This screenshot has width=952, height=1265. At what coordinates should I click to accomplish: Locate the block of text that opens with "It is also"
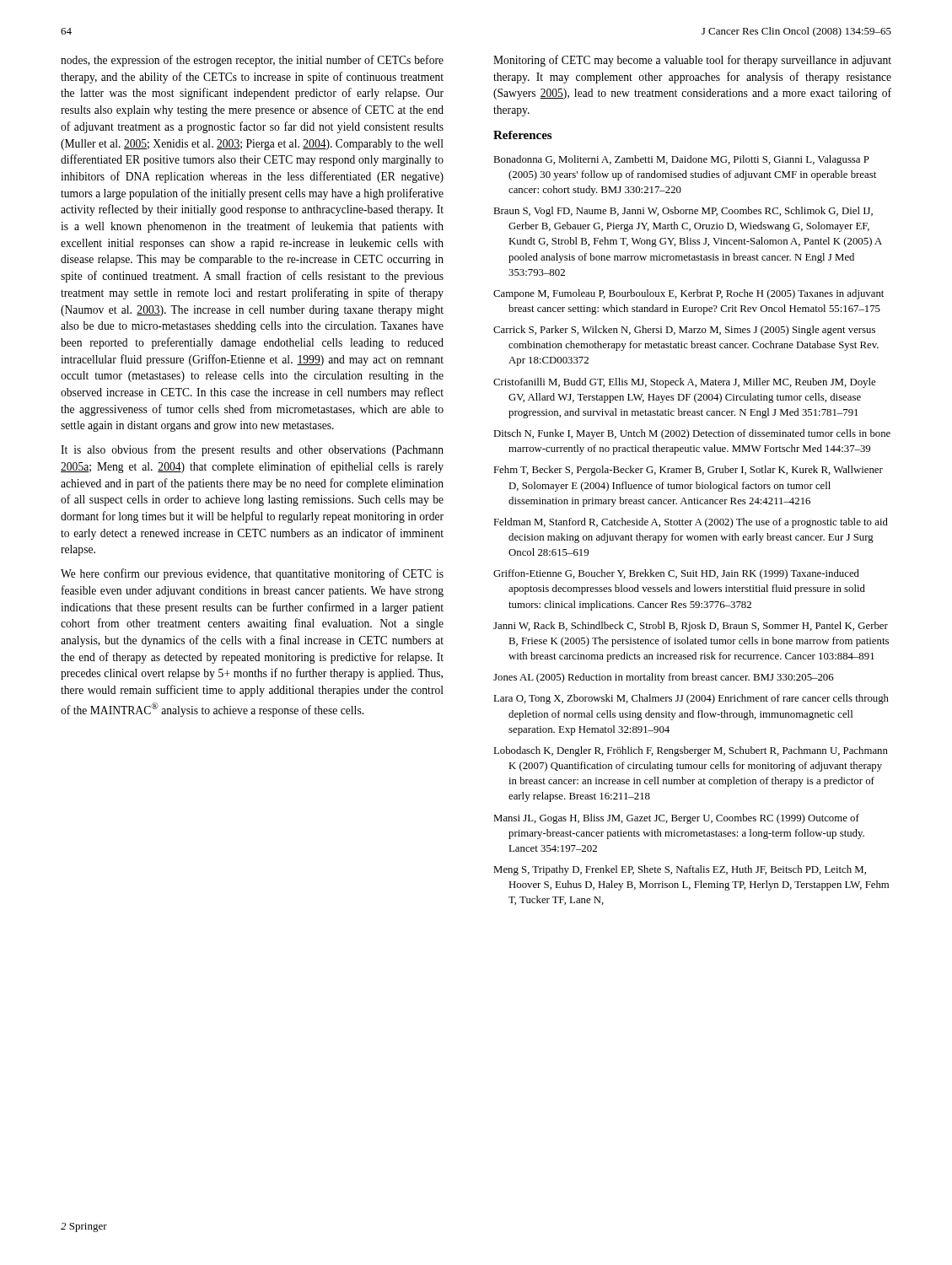coord(252,500)
